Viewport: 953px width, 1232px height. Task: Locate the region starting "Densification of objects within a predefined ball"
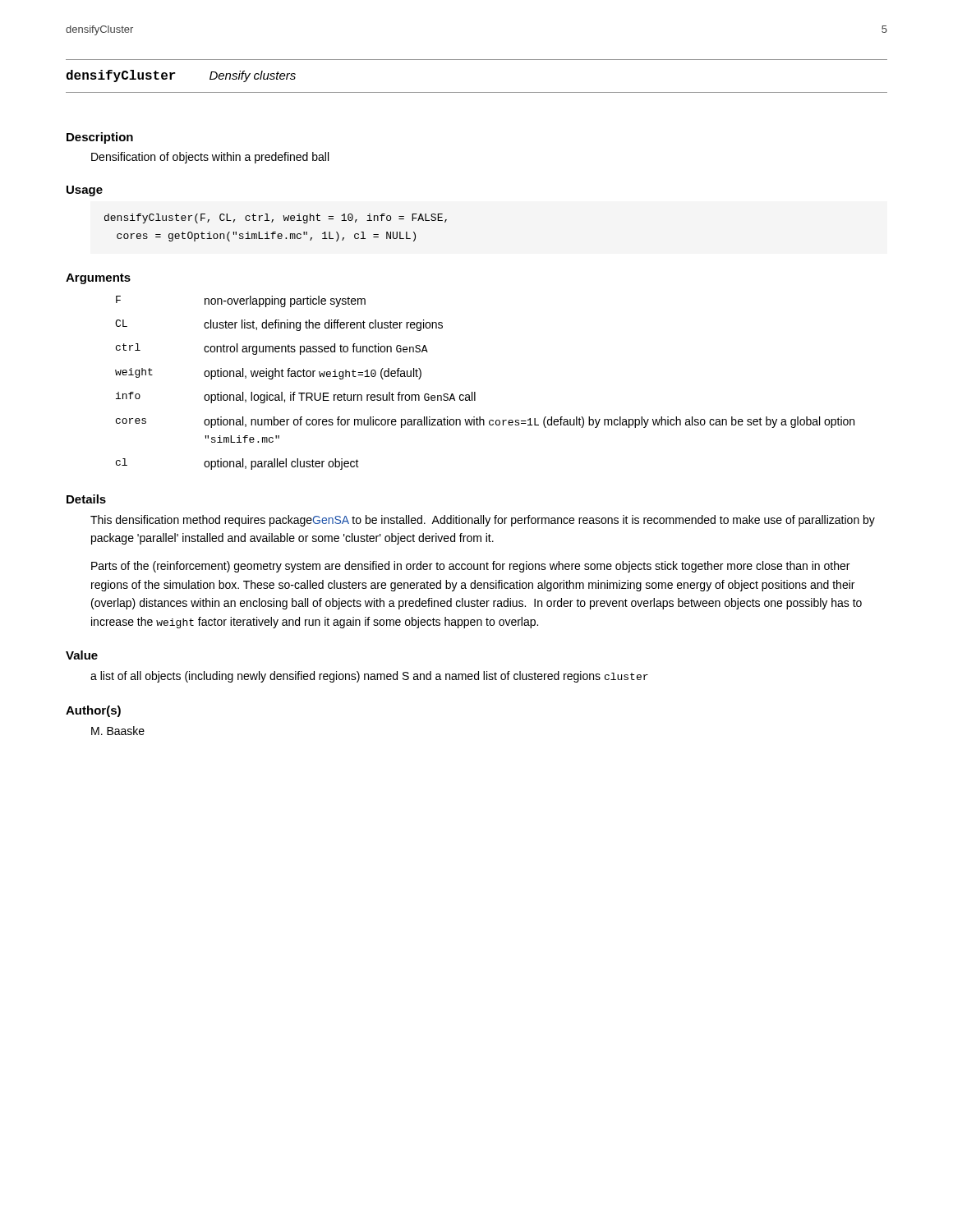(x=210, y=157)
